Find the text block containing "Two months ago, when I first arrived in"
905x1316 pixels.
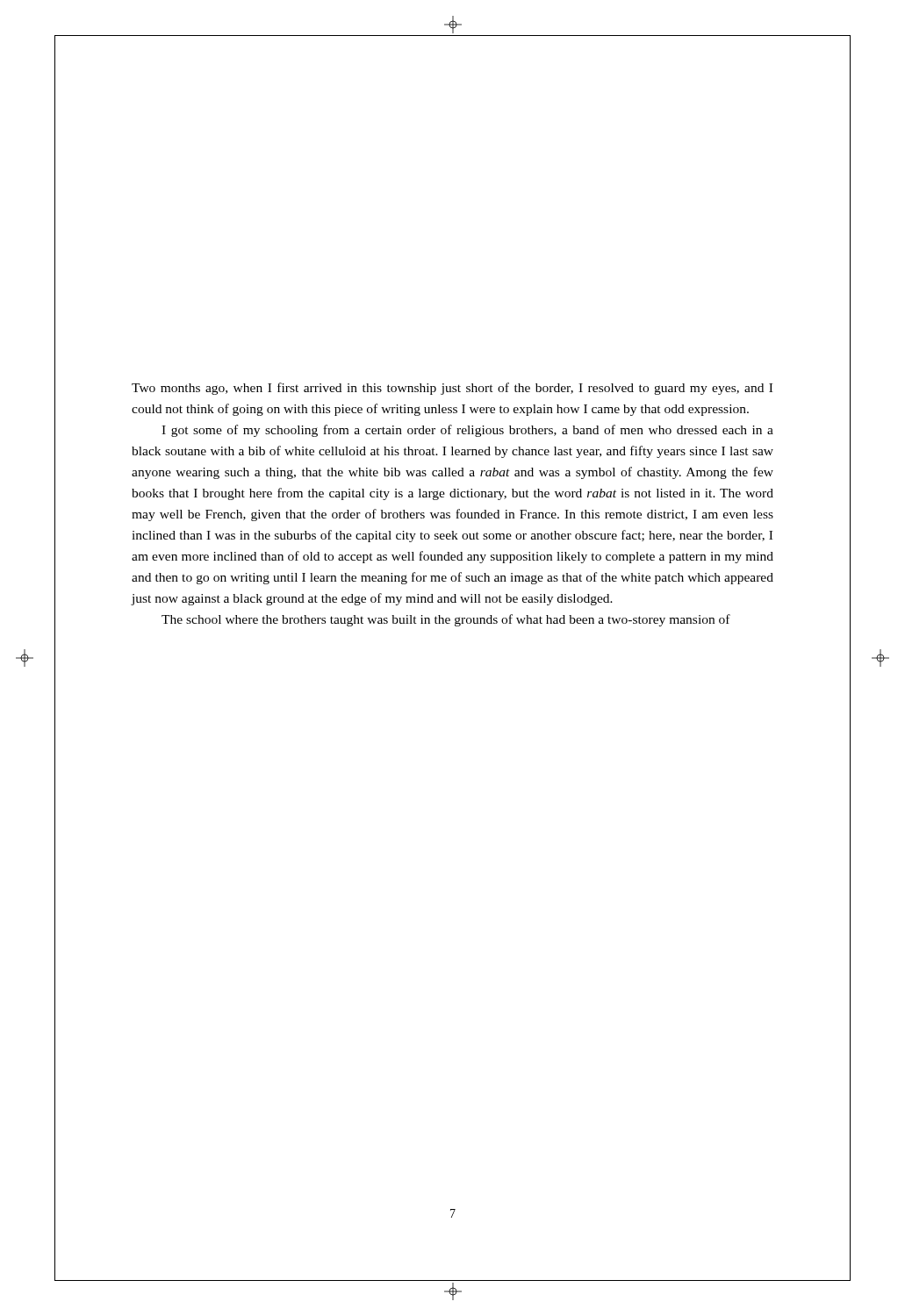tap(452, 504)
